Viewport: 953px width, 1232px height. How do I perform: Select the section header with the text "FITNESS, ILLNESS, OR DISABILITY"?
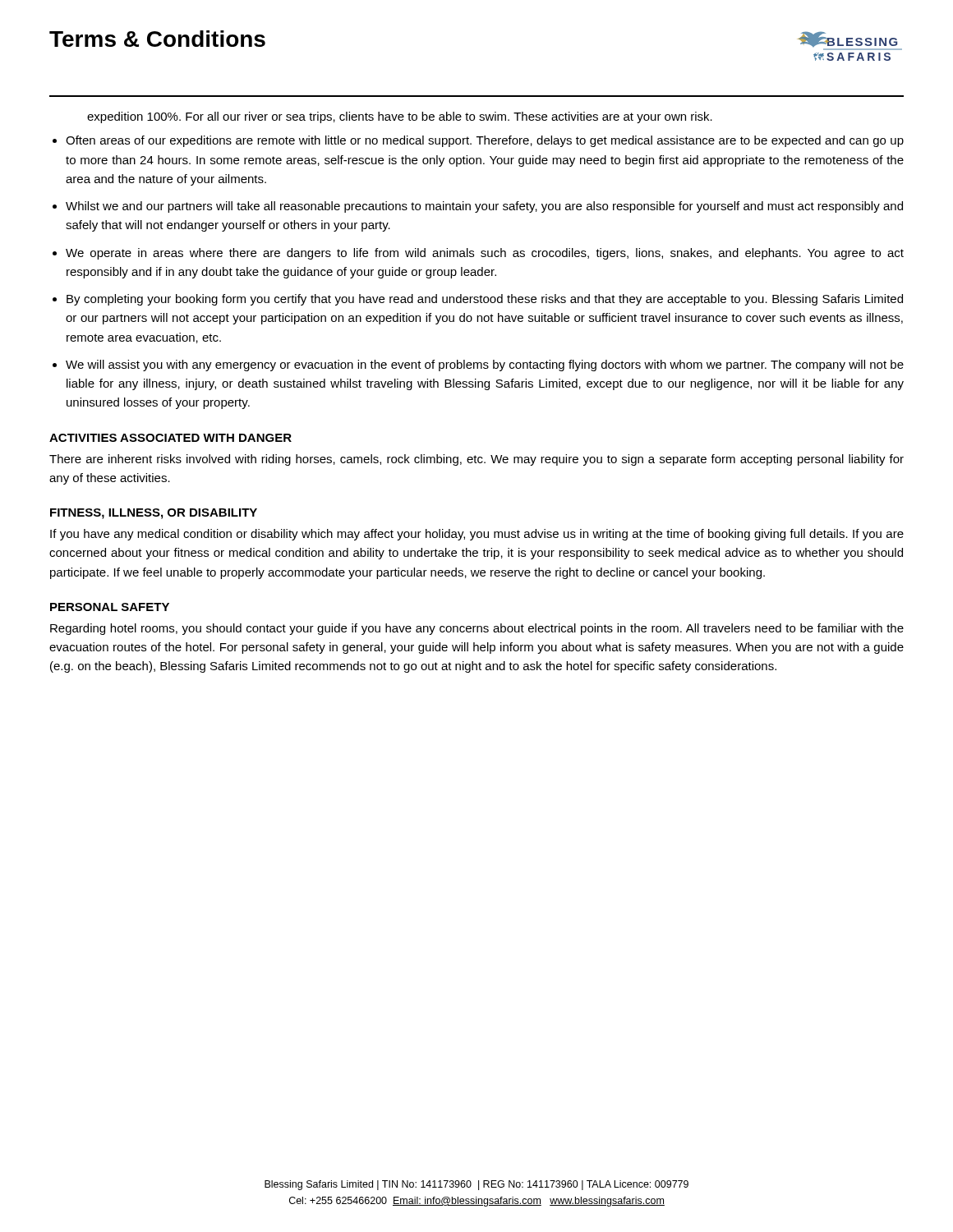(x=153, y=512)
